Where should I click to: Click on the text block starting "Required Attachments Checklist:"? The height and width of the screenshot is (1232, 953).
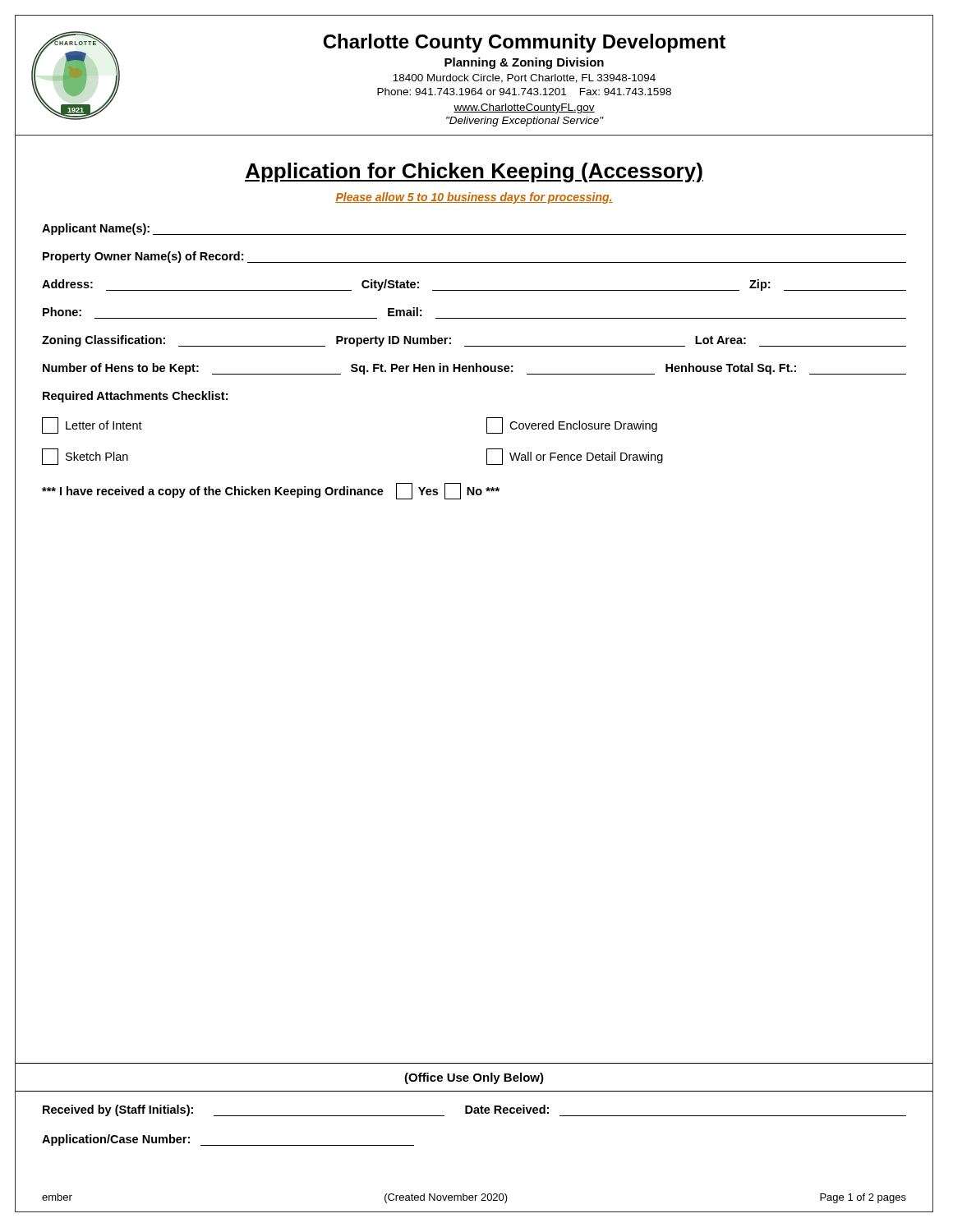click(x=135, y=396)
